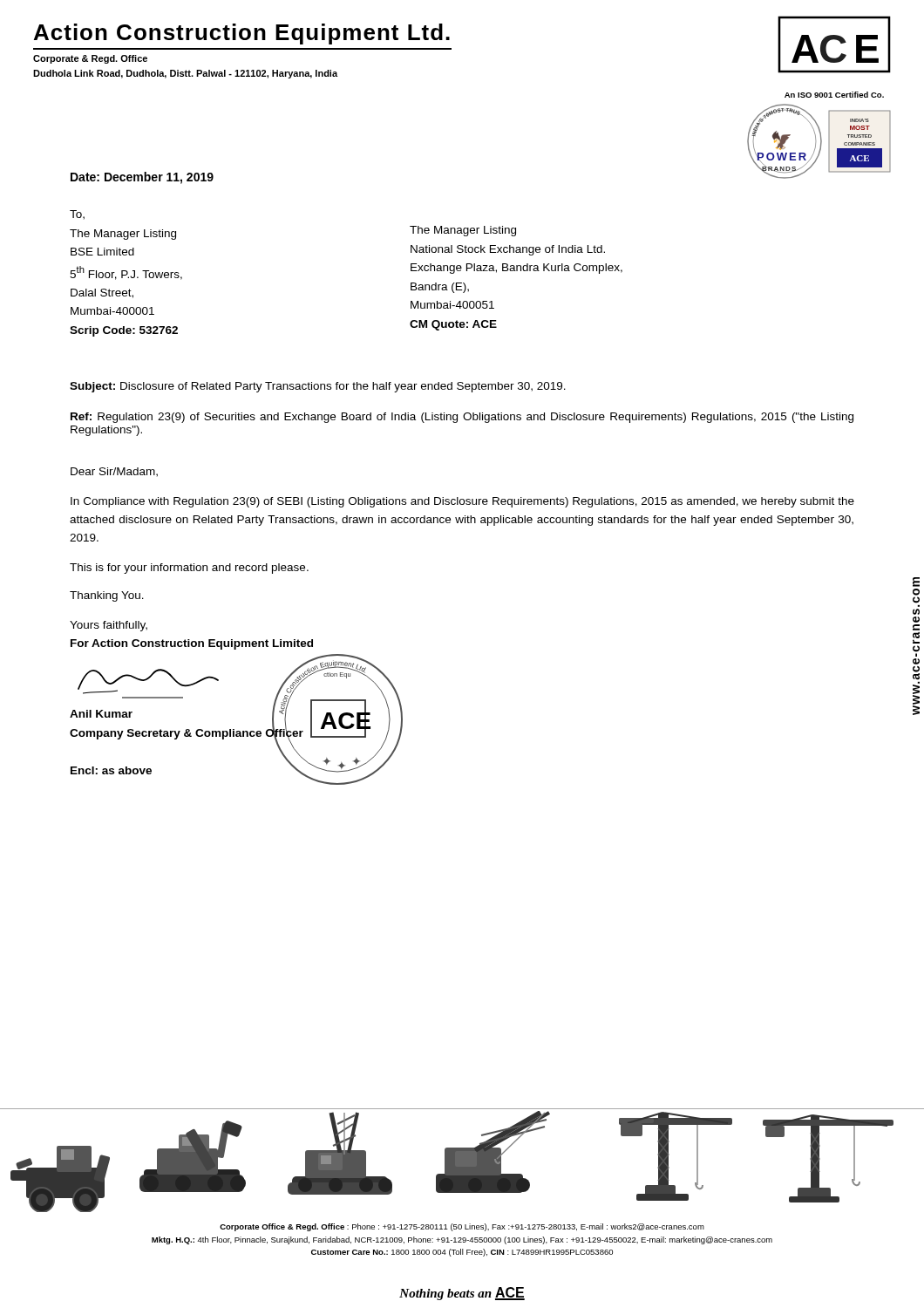Select the text starting "Thanking You."
This screenshot has width=924, height=1308.
(x=107, y=595)
